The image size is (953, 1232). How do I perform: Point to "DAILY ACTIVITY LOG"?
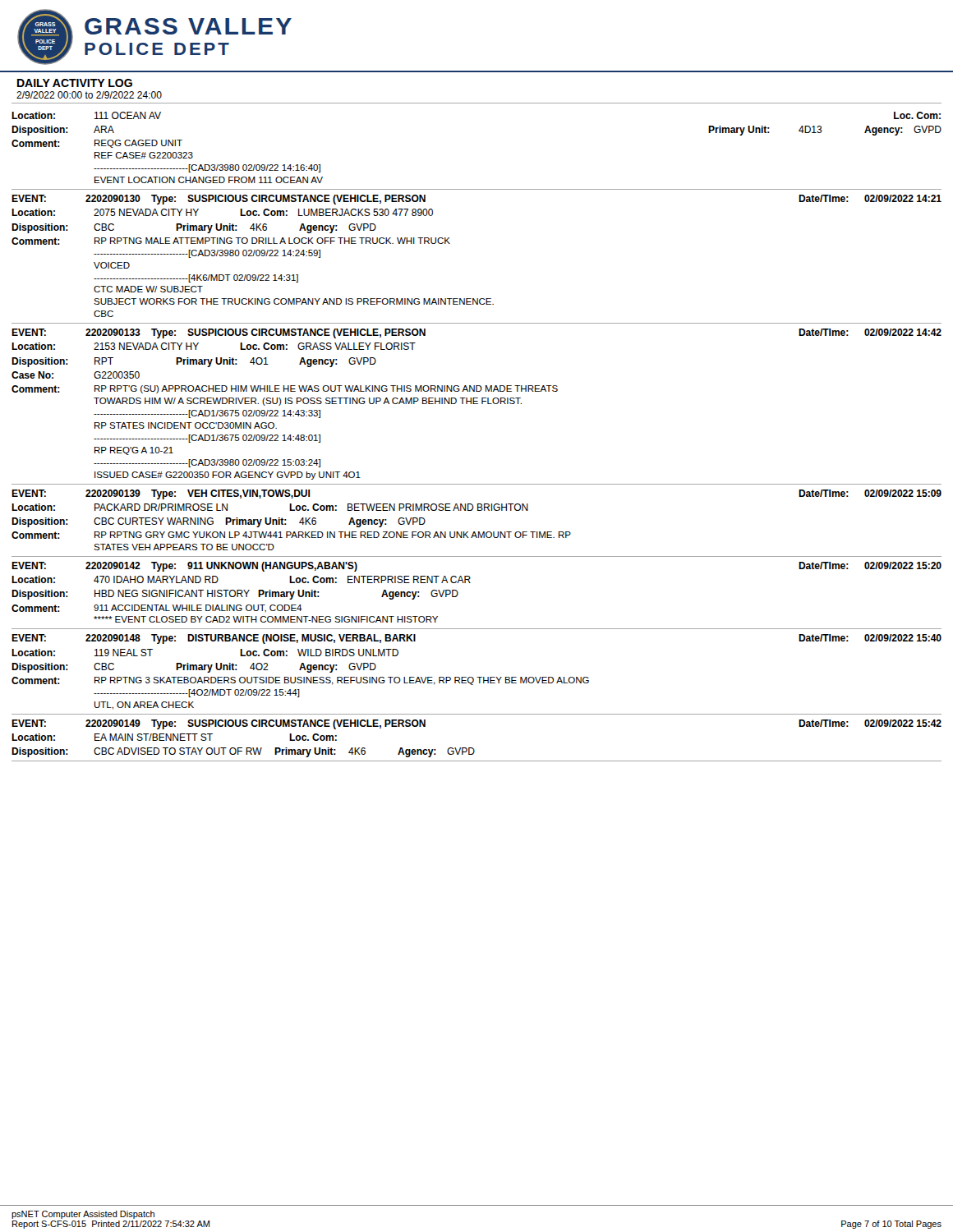coord(75,83)
